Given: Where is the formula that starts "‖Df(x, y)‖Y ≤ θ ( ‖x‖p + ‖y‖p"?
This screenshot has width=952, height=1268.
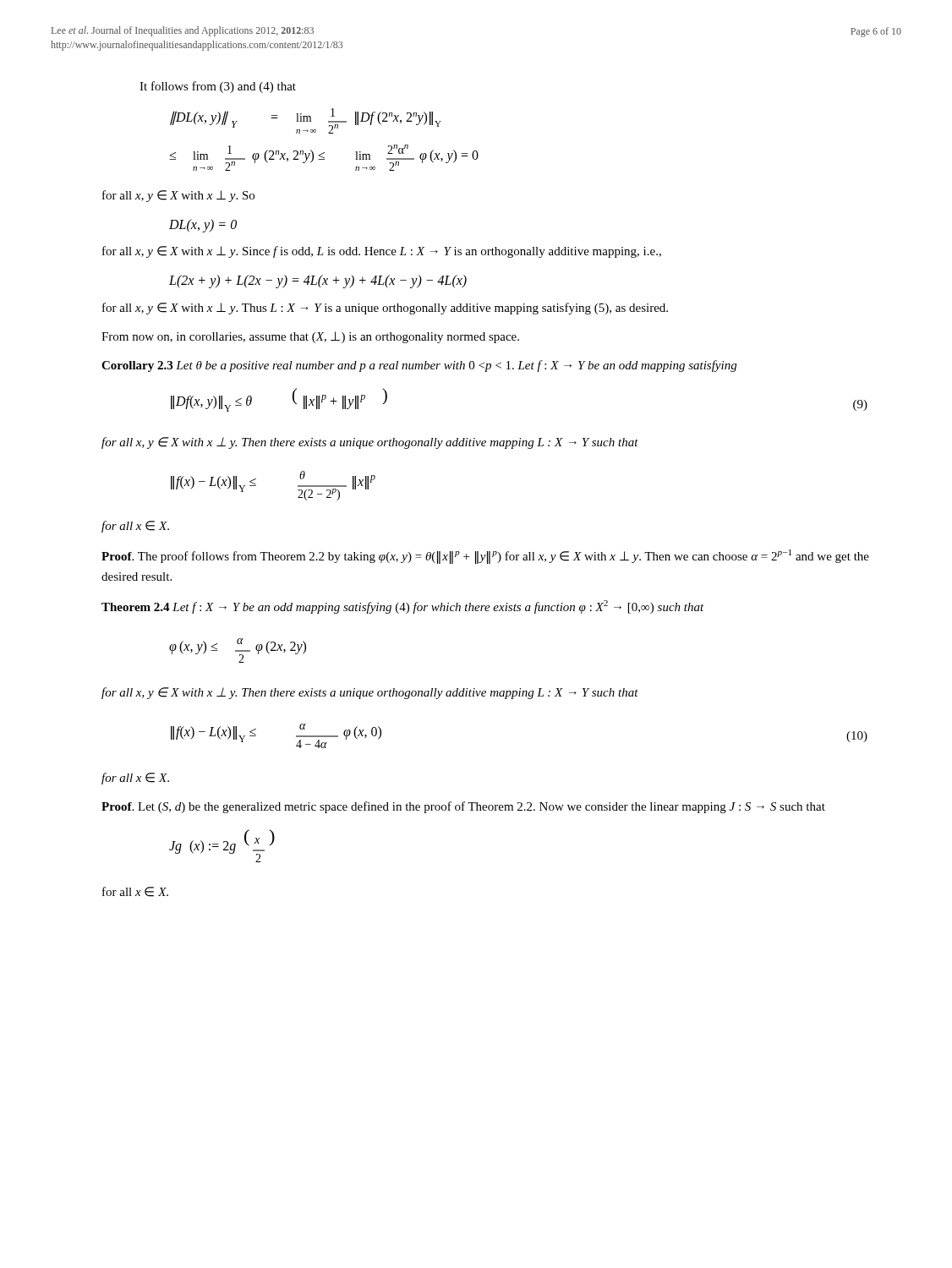Looking at the screenshot, I should point(212,399).
